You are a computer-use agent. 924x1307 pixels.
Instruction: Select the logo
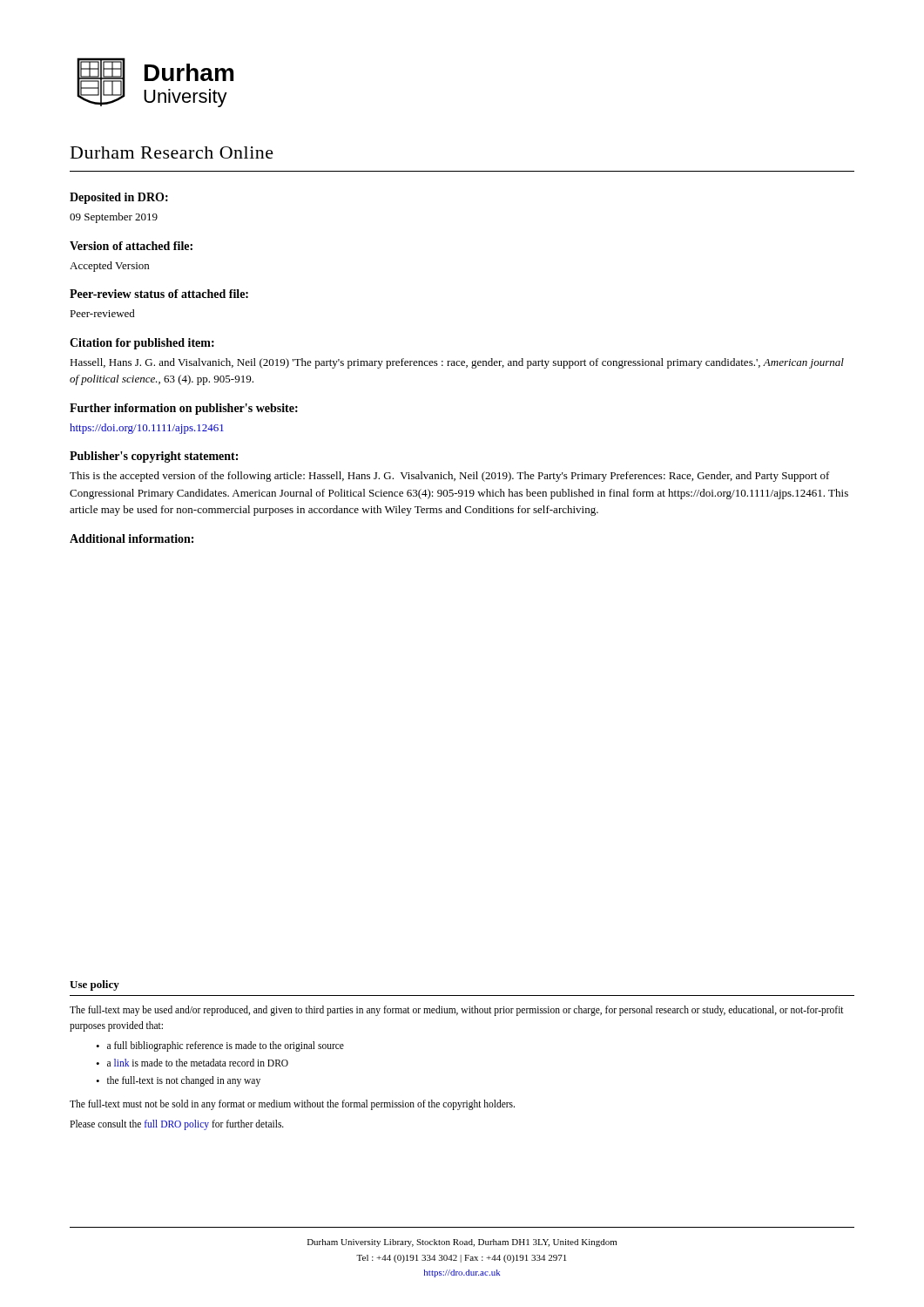point(462,84)
